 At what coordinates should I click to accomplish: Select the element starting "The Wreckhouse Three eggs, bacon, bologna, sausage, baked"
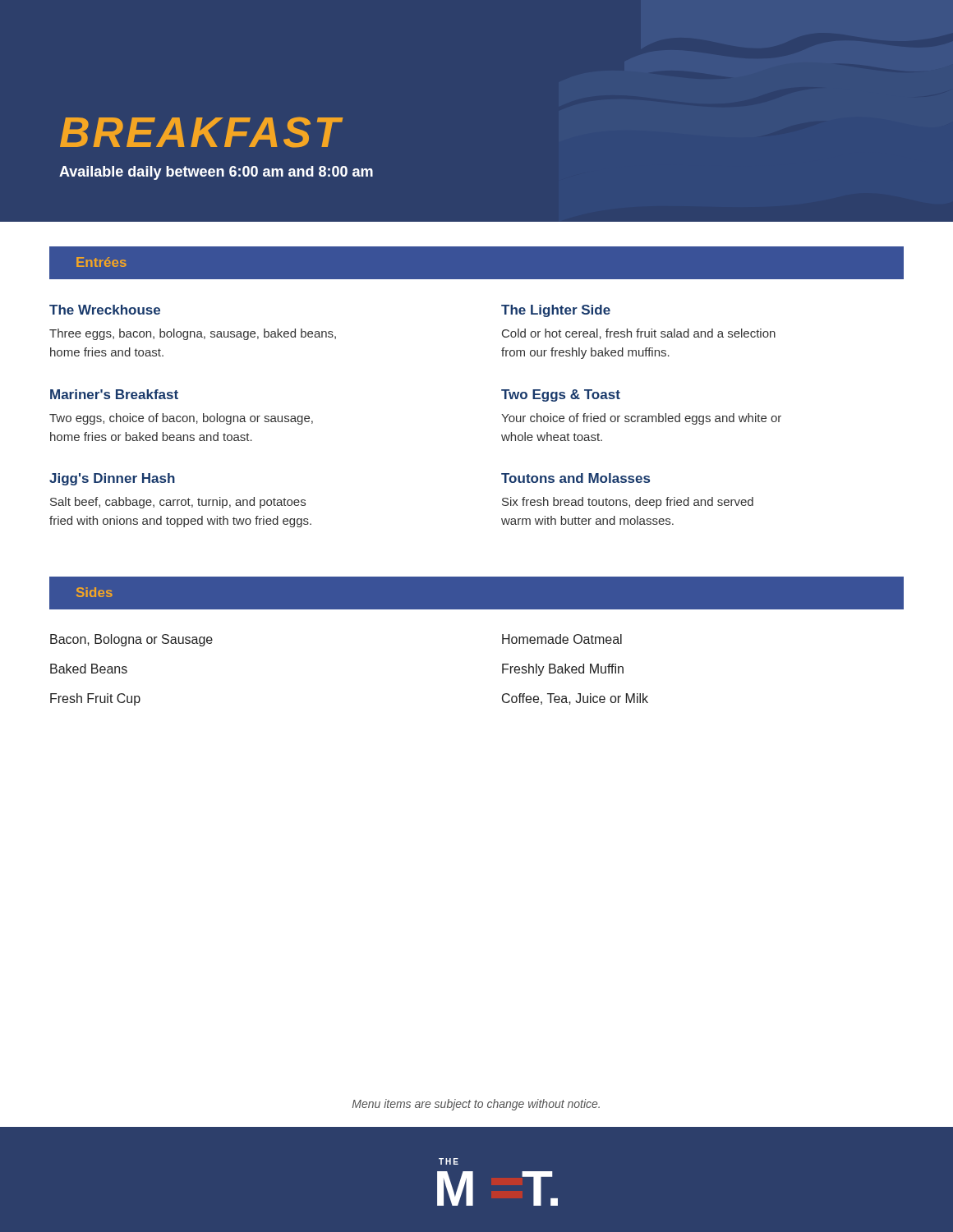251,332
